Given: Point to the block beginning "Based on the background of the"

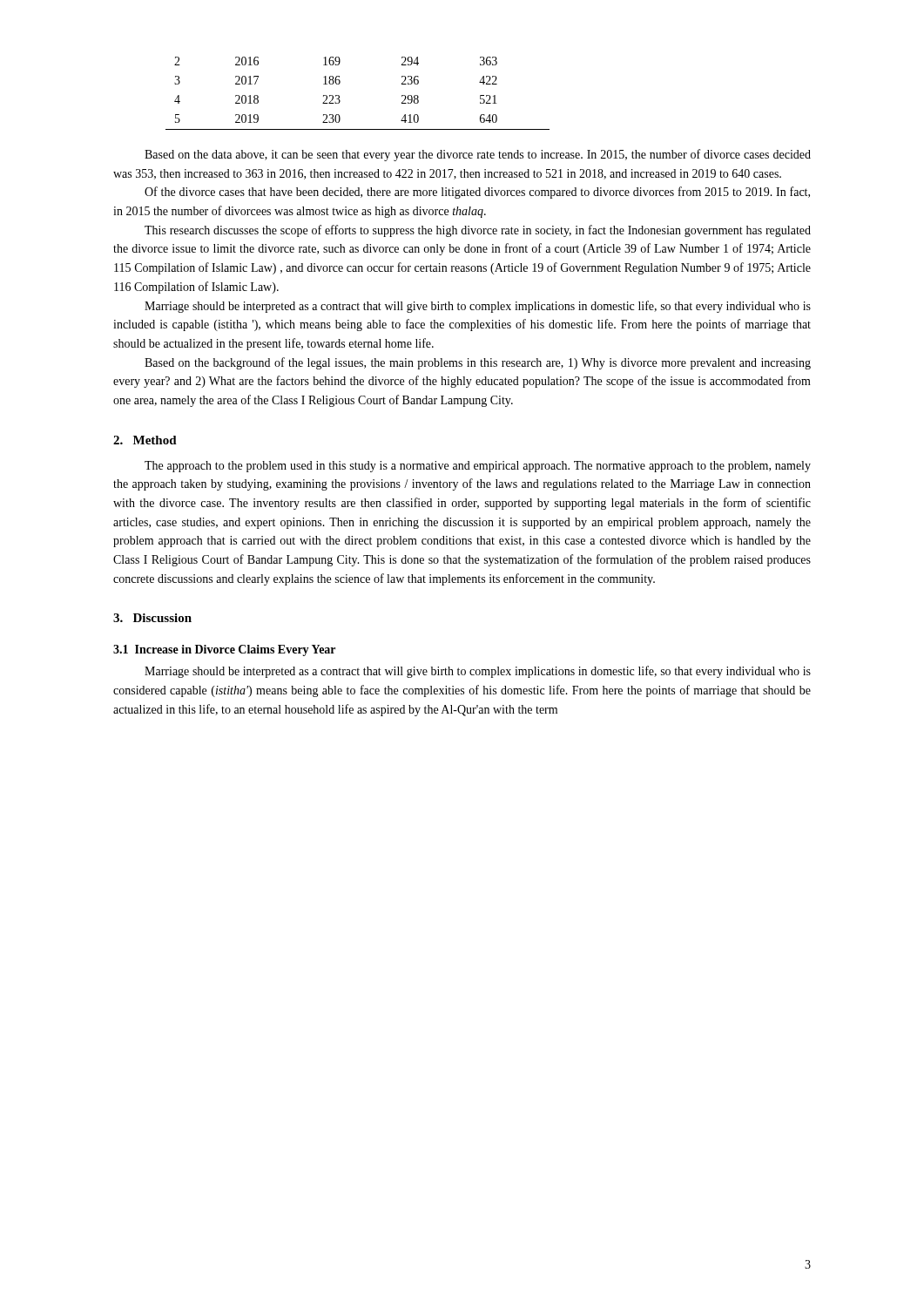Looking at the screenshot, I should pyautogui.click(x=462, y=382).
